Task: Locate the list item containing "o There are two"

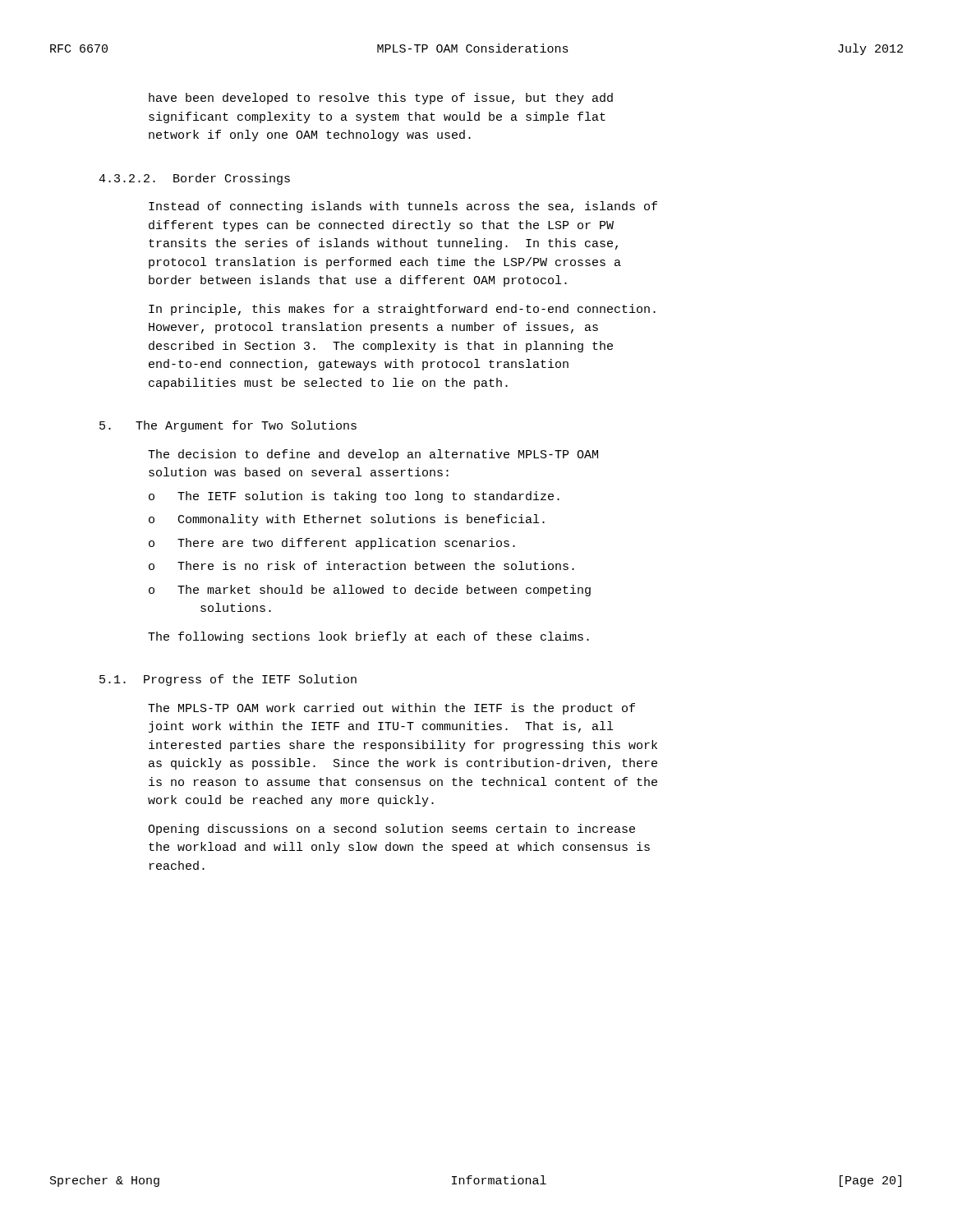Action: coord(501,544)
